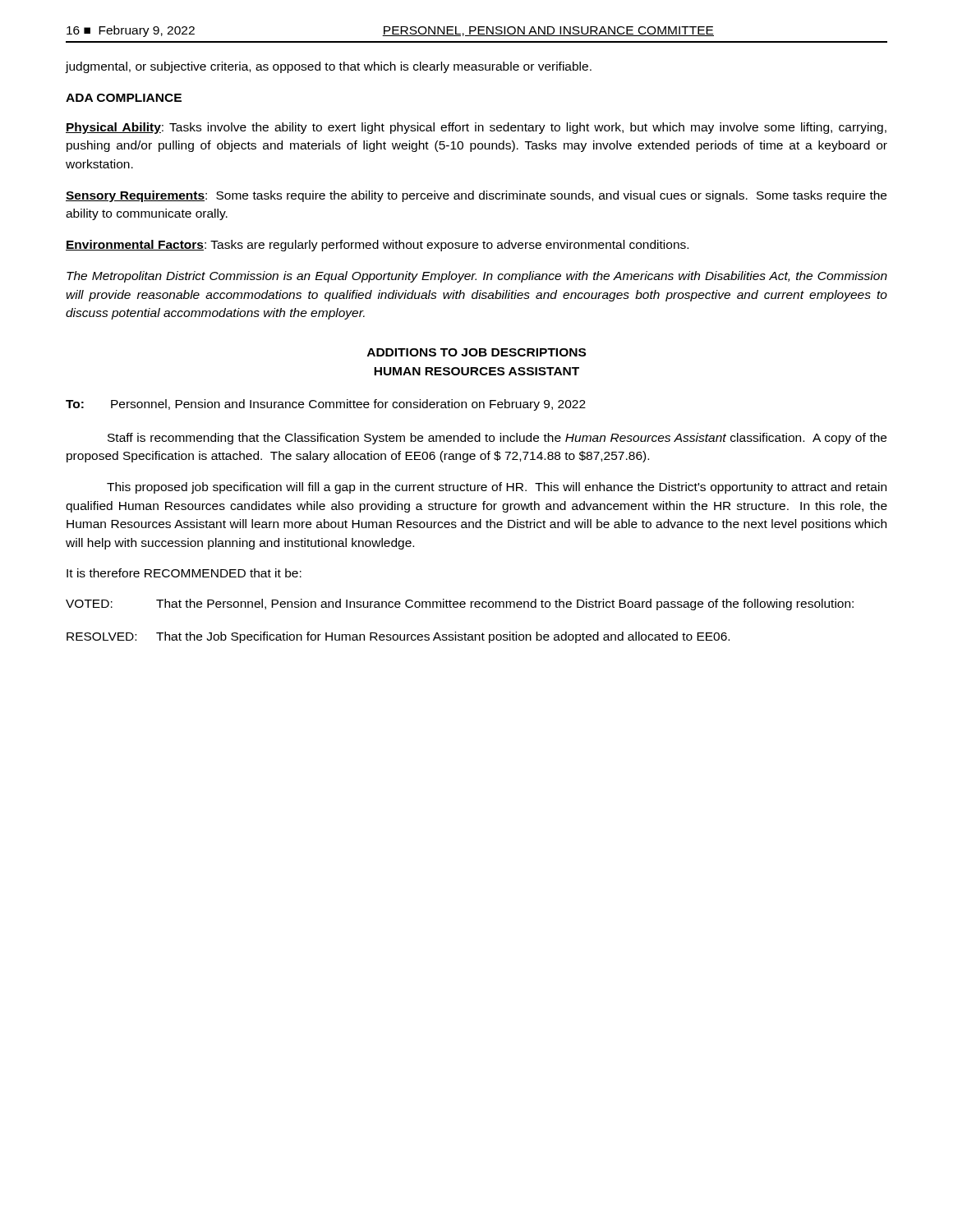The image size is (953, 1232).
Task: Navigate to the region starting "Environmental Factors: Tasks are regularly performed without"
Action: click(476, 245)
